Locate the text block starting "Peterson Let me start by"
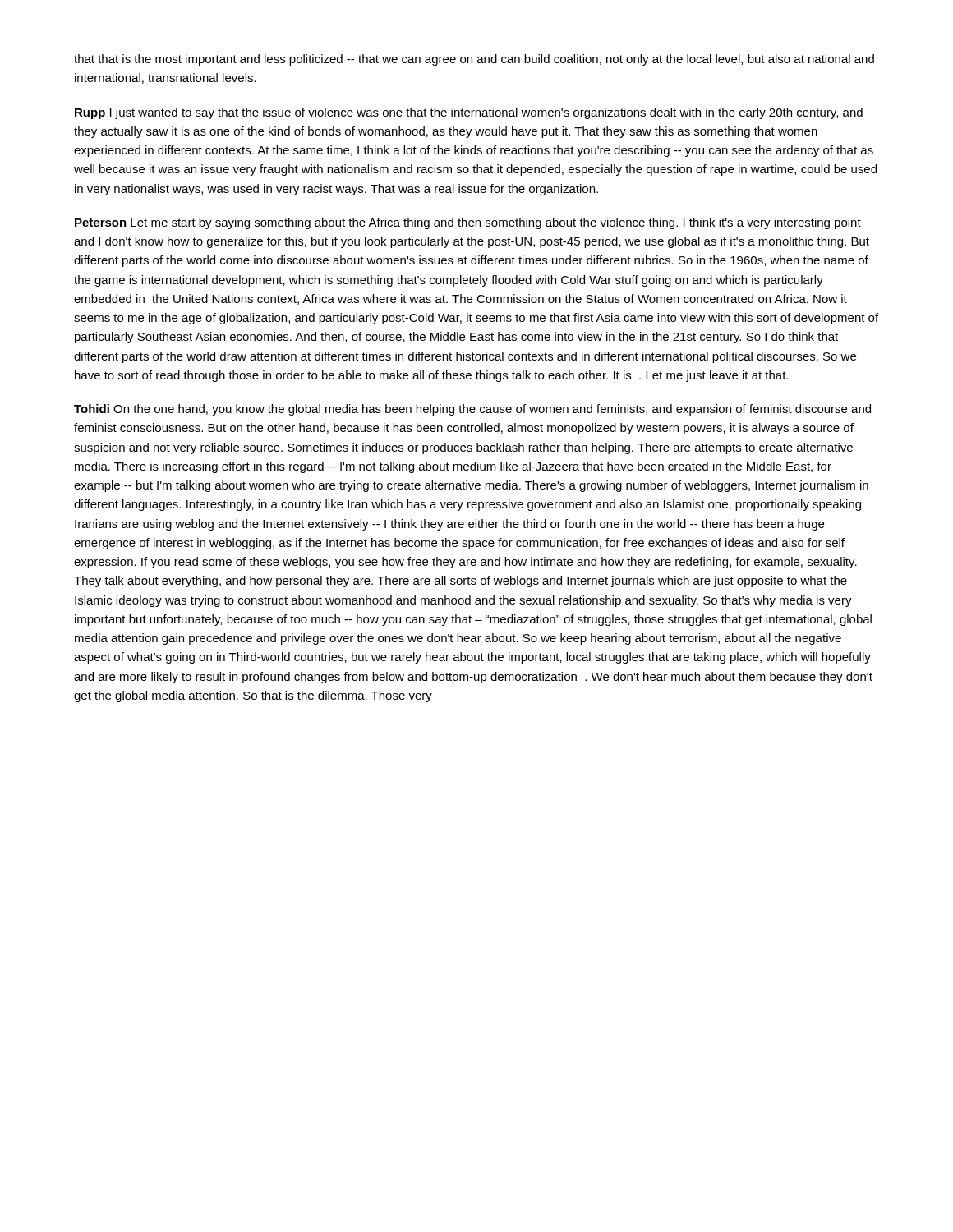Image resolution: width=953 pixels, height=1232 pixels. (x=476, y=298)
